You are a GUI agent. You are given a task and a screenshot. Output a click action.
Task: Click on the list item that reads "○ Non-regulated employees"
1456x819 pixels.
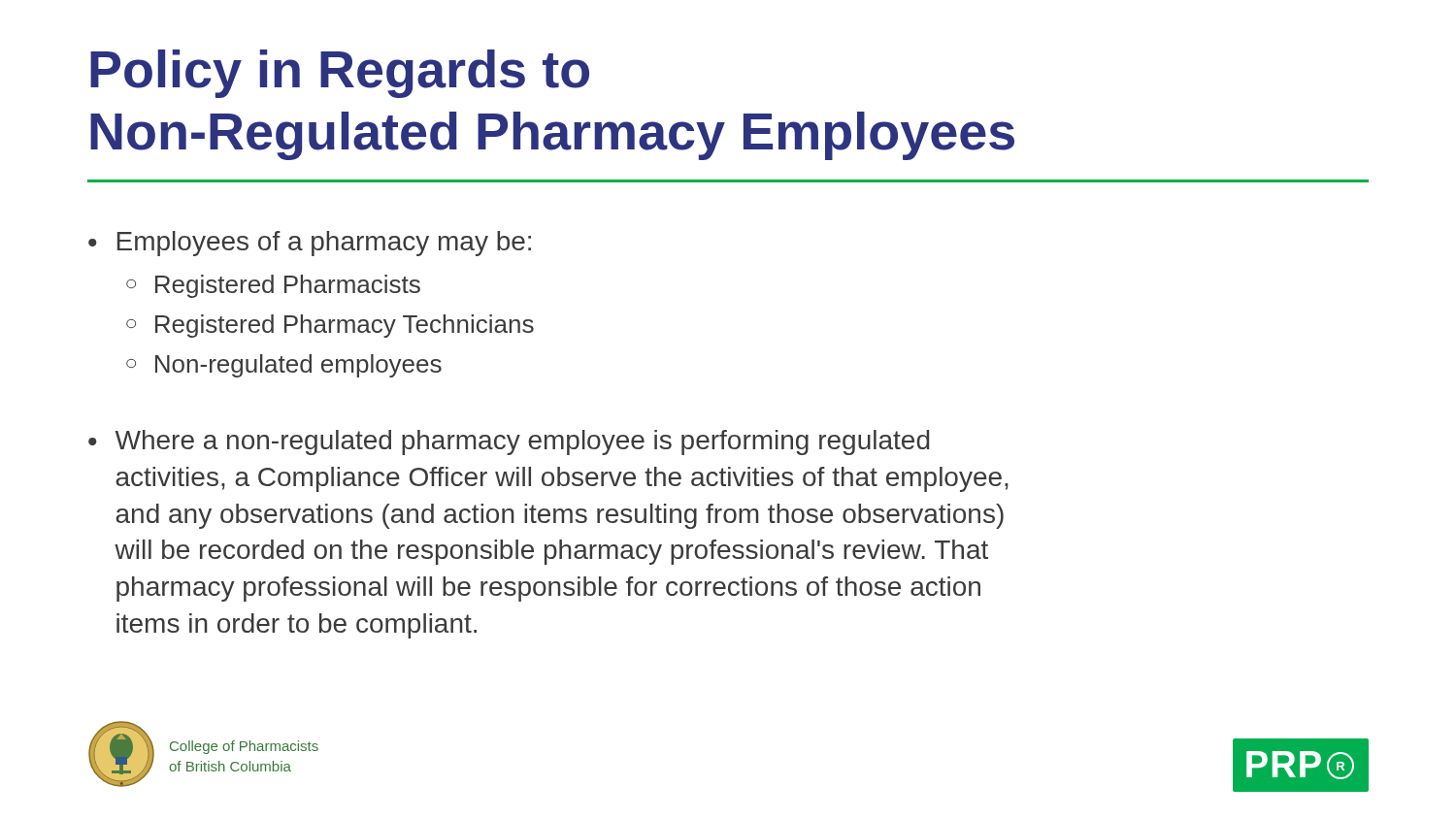point(283,364)
